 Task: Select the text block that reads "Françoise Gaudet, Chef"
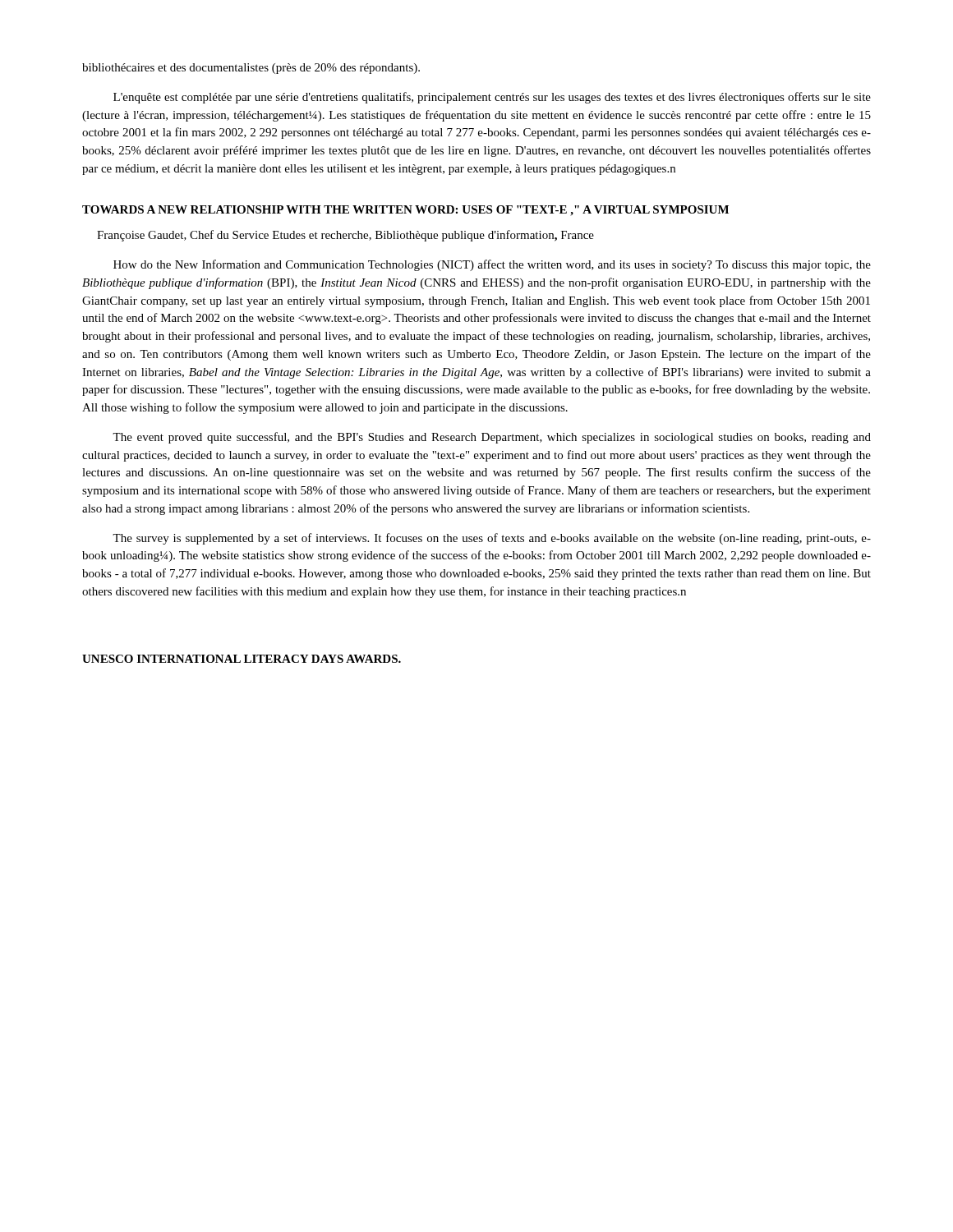coord(484,236)
